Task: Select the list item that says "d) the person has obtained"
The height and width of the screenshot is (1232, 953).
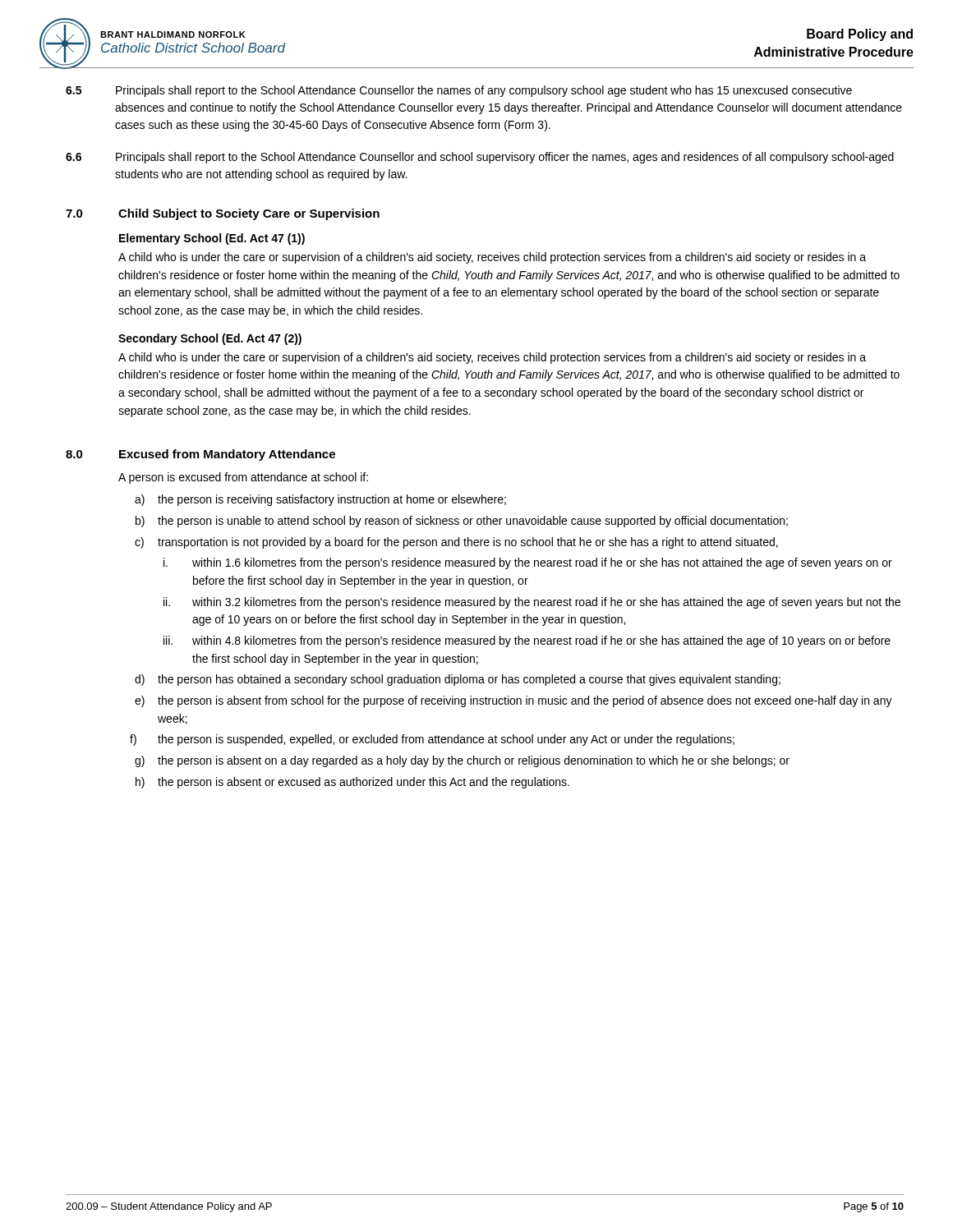Action: tap(458, 680)
